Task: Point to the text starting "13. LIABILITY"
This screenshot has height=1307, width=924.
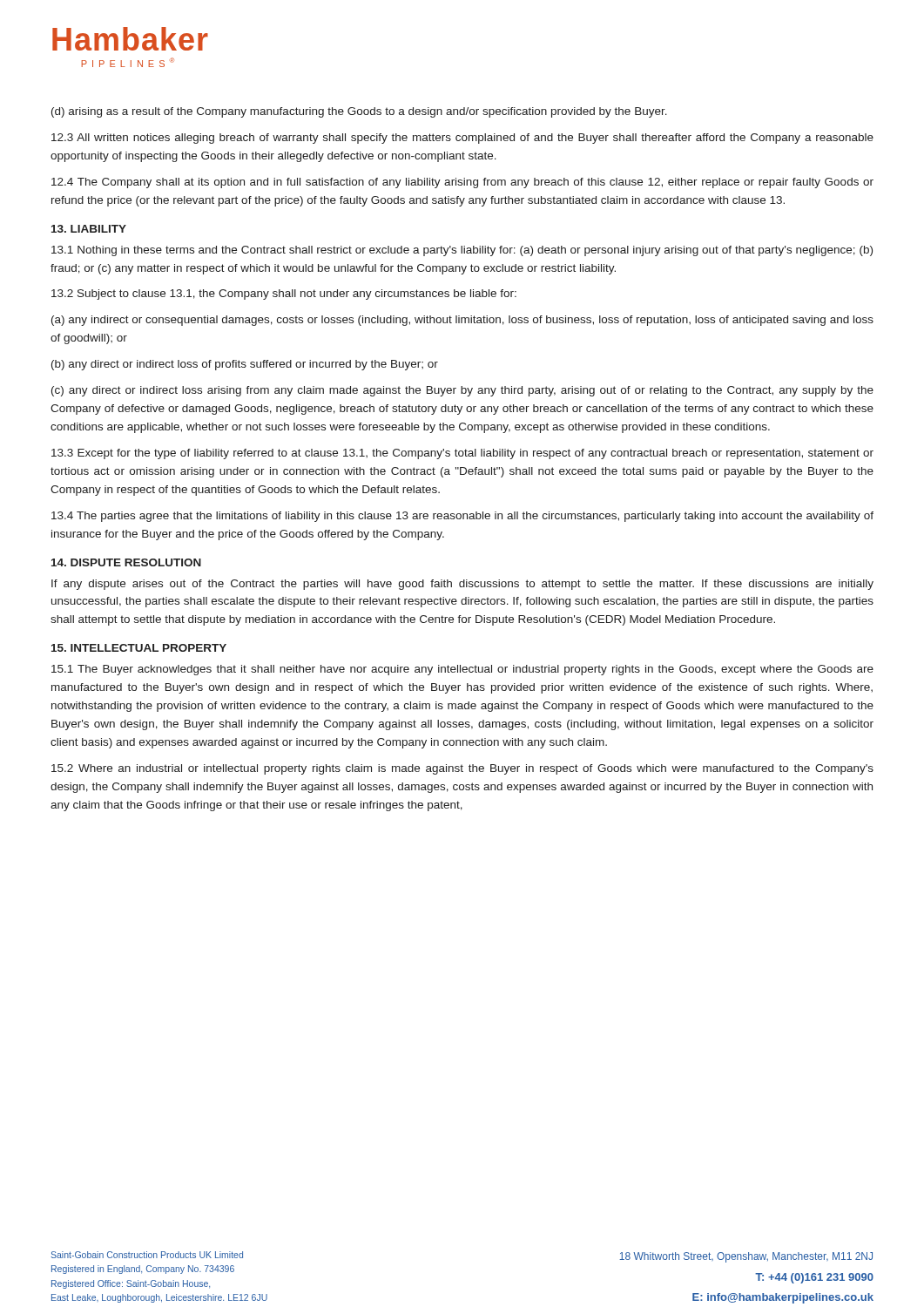Action: coord(88,228)
